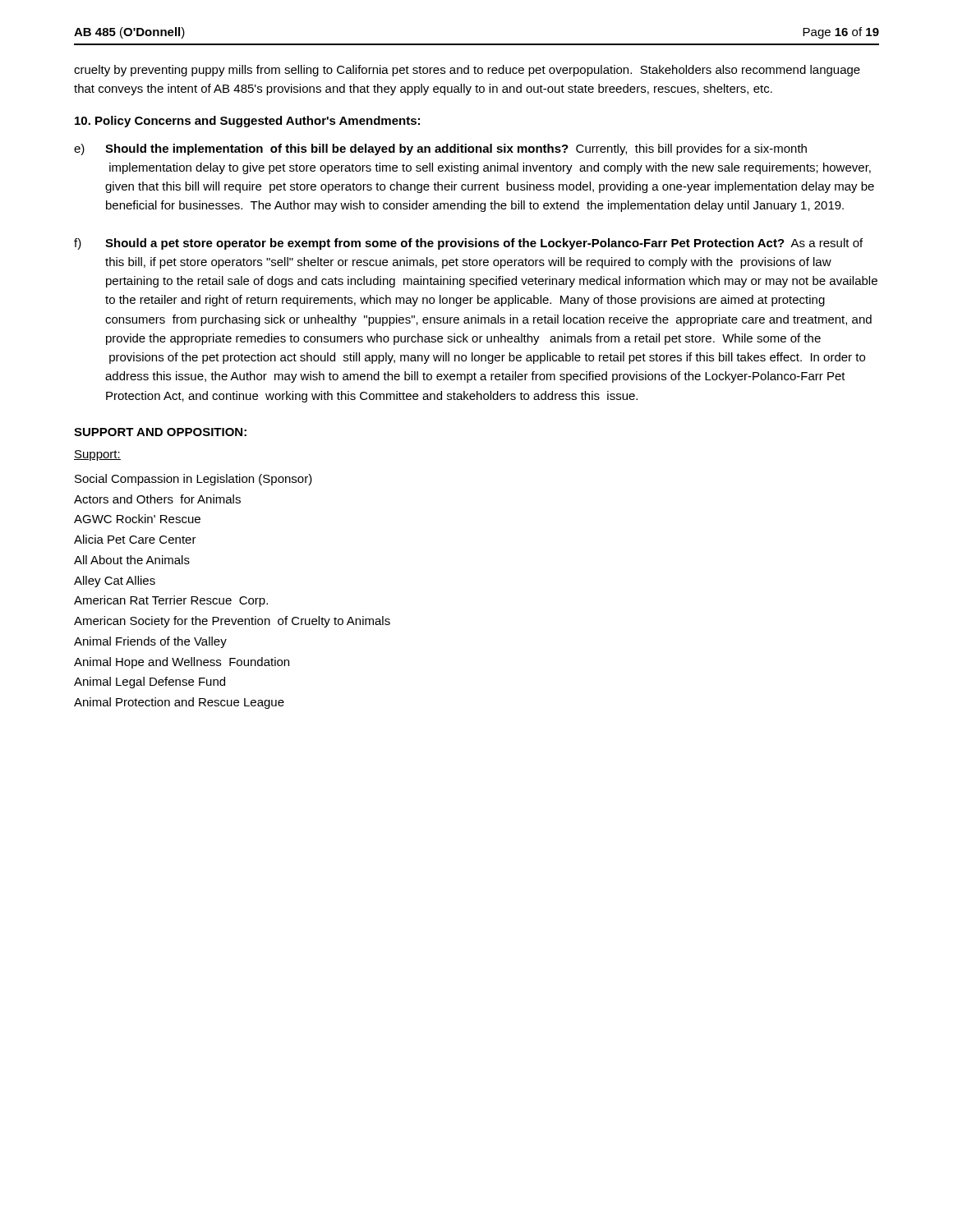Point to the passage starting "Animal Friends of the Valley"
Viewport: 953px width, 1232px height.
coord(150,641)
